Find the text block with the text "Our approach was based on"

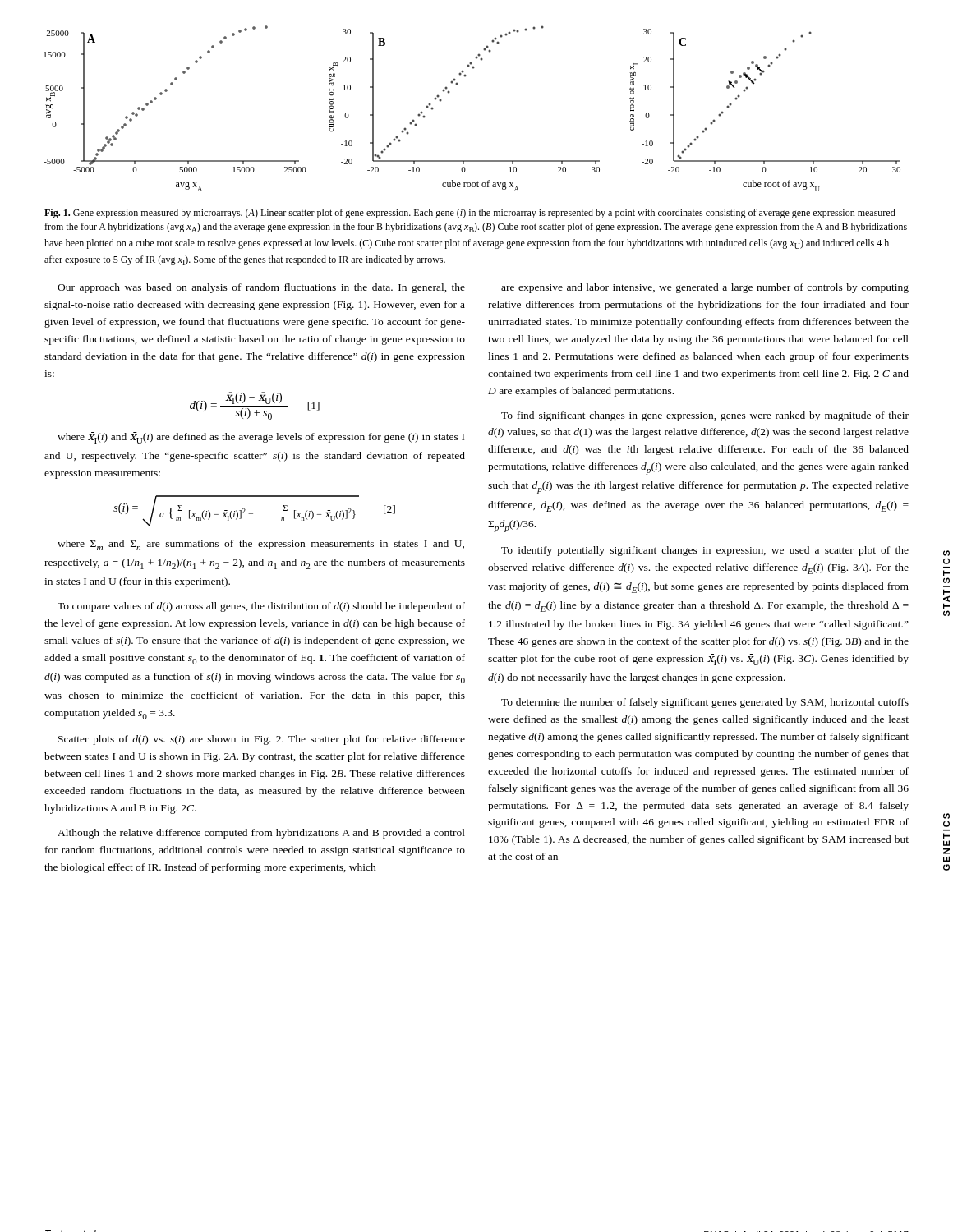[x=255, y=331]
